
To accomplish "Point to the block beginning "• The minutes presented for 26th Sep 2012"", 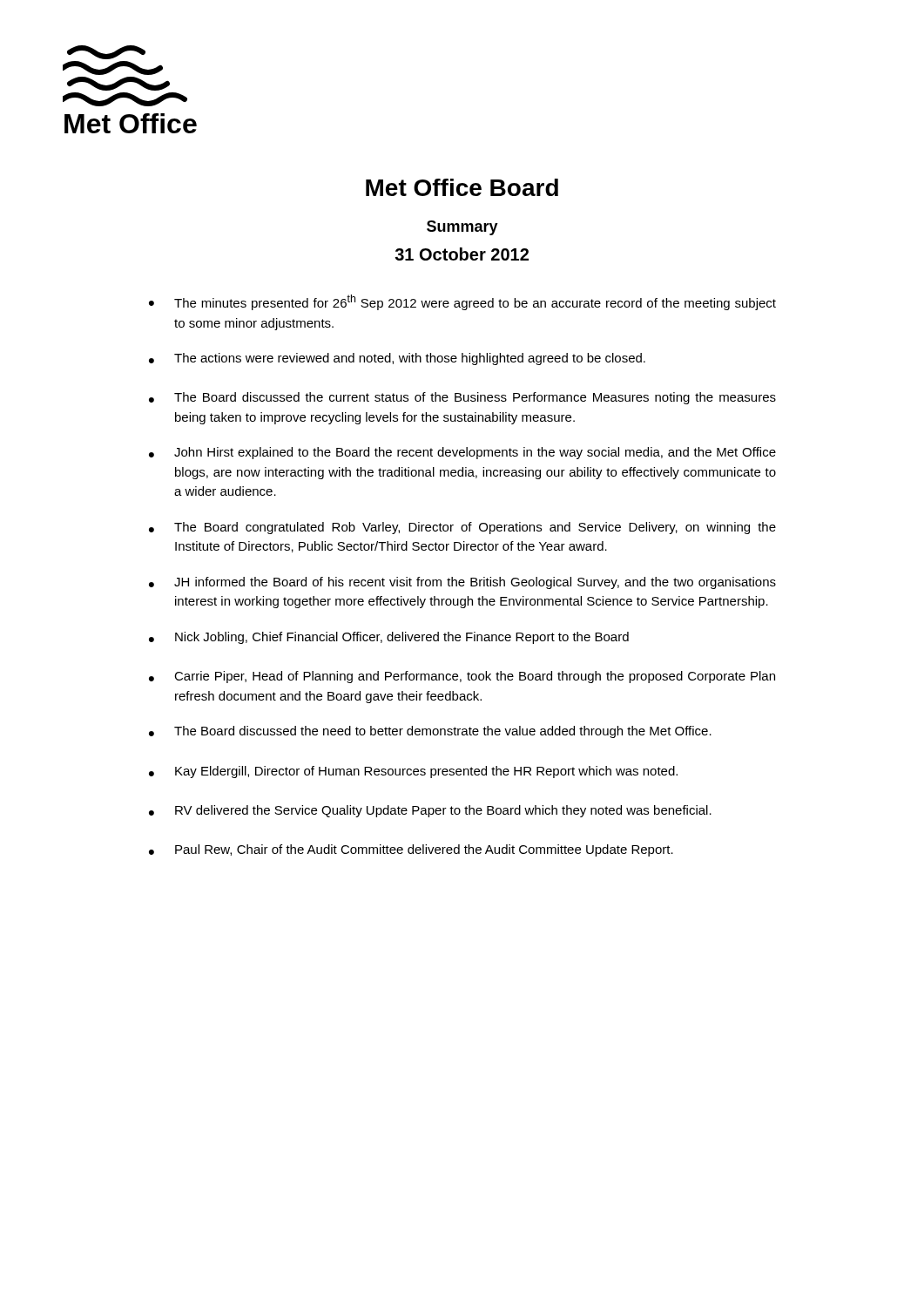I will pos(462,312).
